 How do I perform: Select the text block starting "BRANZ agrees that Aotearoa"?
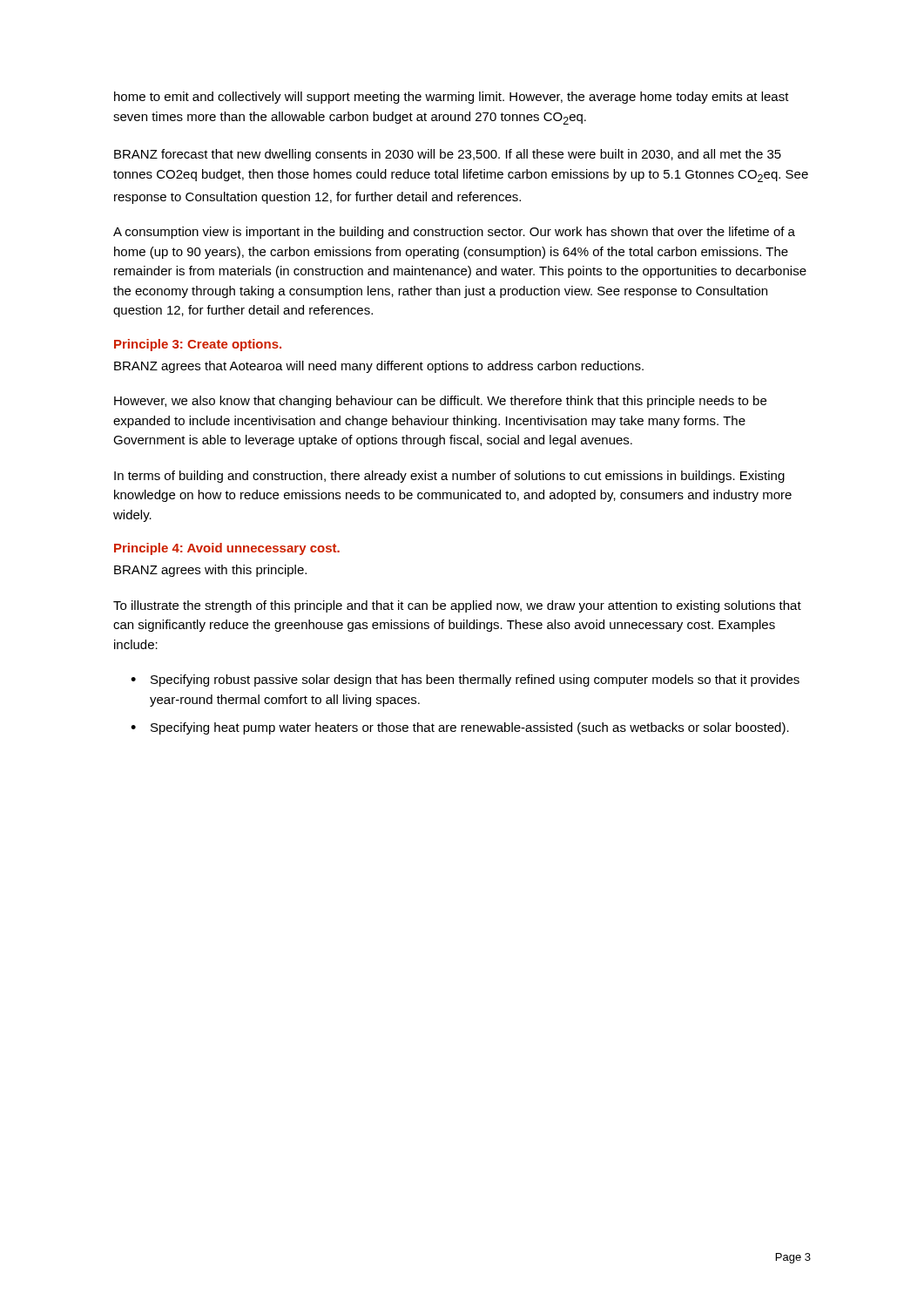pos(379,365)
